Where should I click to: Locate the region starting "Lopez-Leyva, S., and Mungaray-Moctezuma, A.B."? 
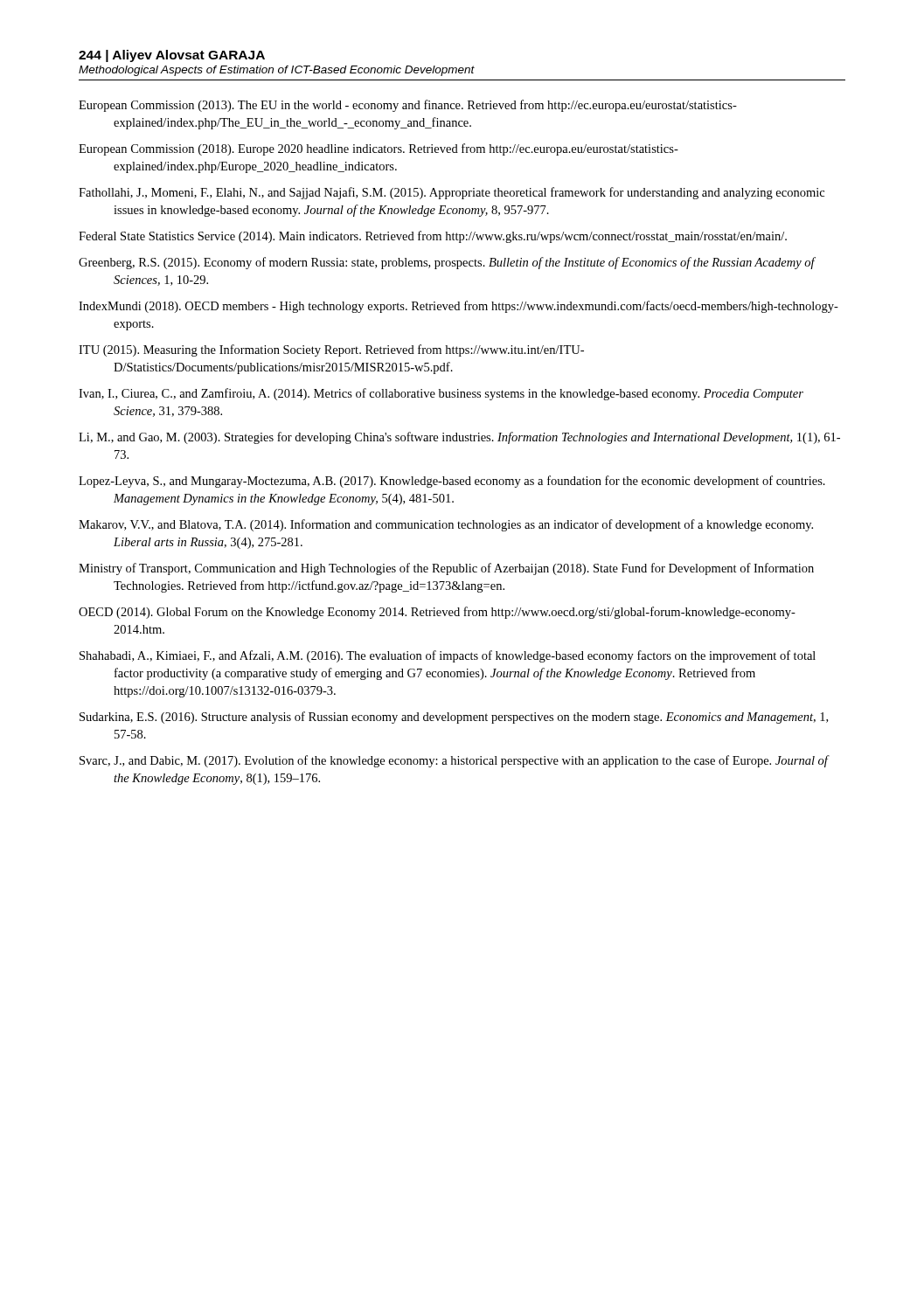pyautogui.click(x=452, y=489)
